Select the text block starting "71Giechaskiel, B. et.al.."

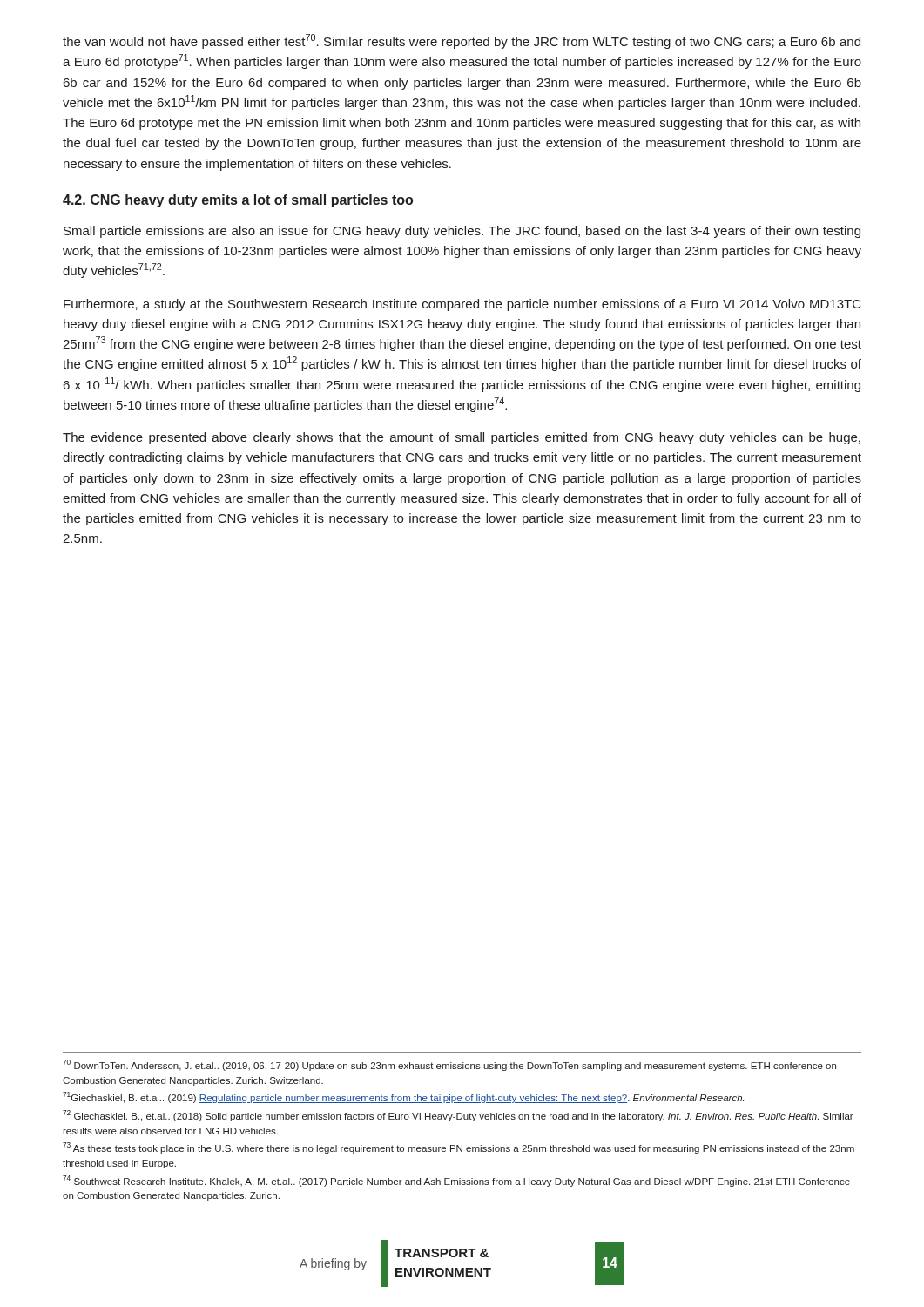point(404,1097)
